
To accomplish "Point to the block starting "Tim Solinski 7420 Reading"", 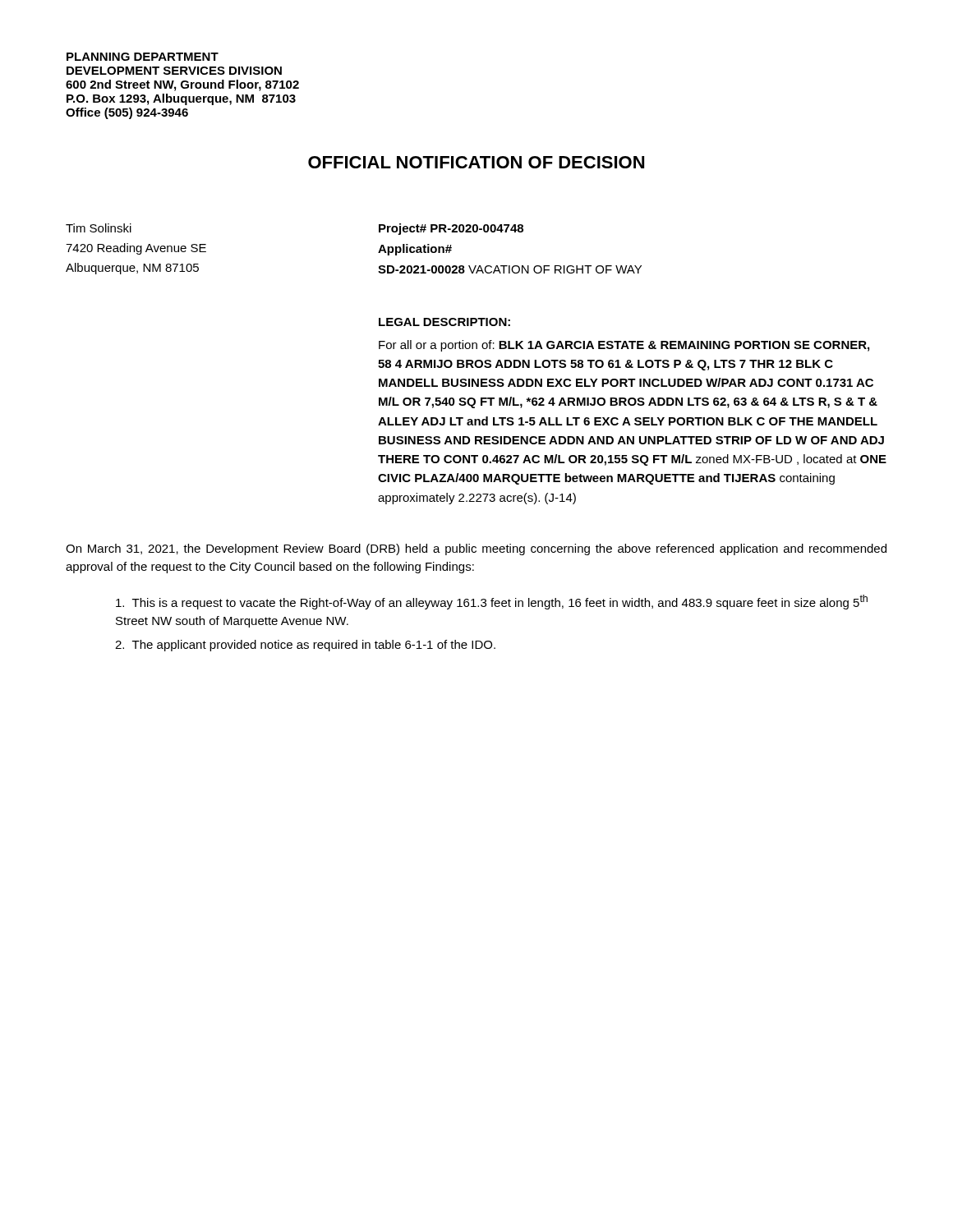I will click(136, 248).
